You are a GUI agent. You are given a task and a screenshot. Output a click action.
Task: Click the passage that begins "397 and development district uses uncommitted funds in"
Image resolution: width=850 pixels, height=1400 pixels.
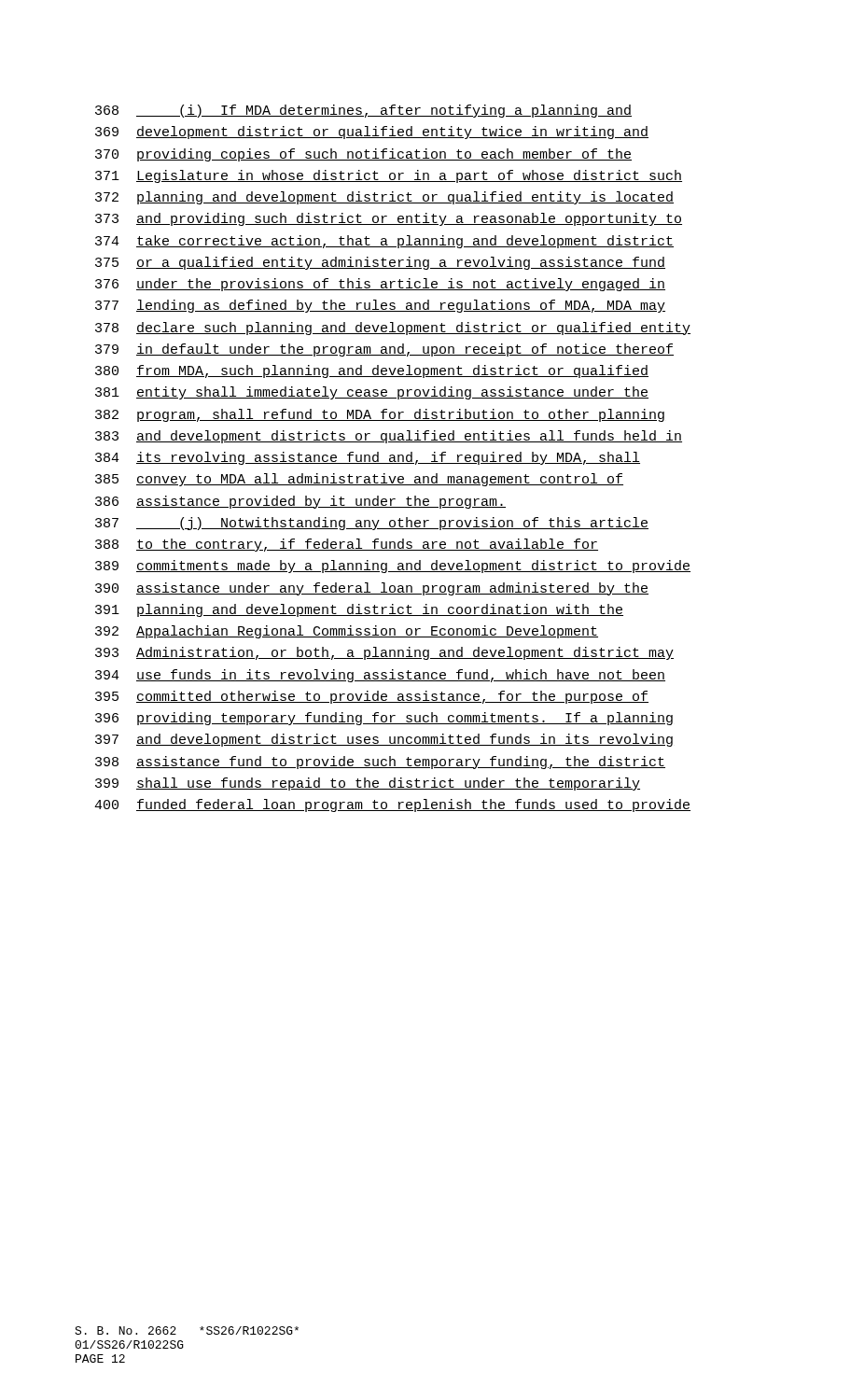[x=374, y=741]
